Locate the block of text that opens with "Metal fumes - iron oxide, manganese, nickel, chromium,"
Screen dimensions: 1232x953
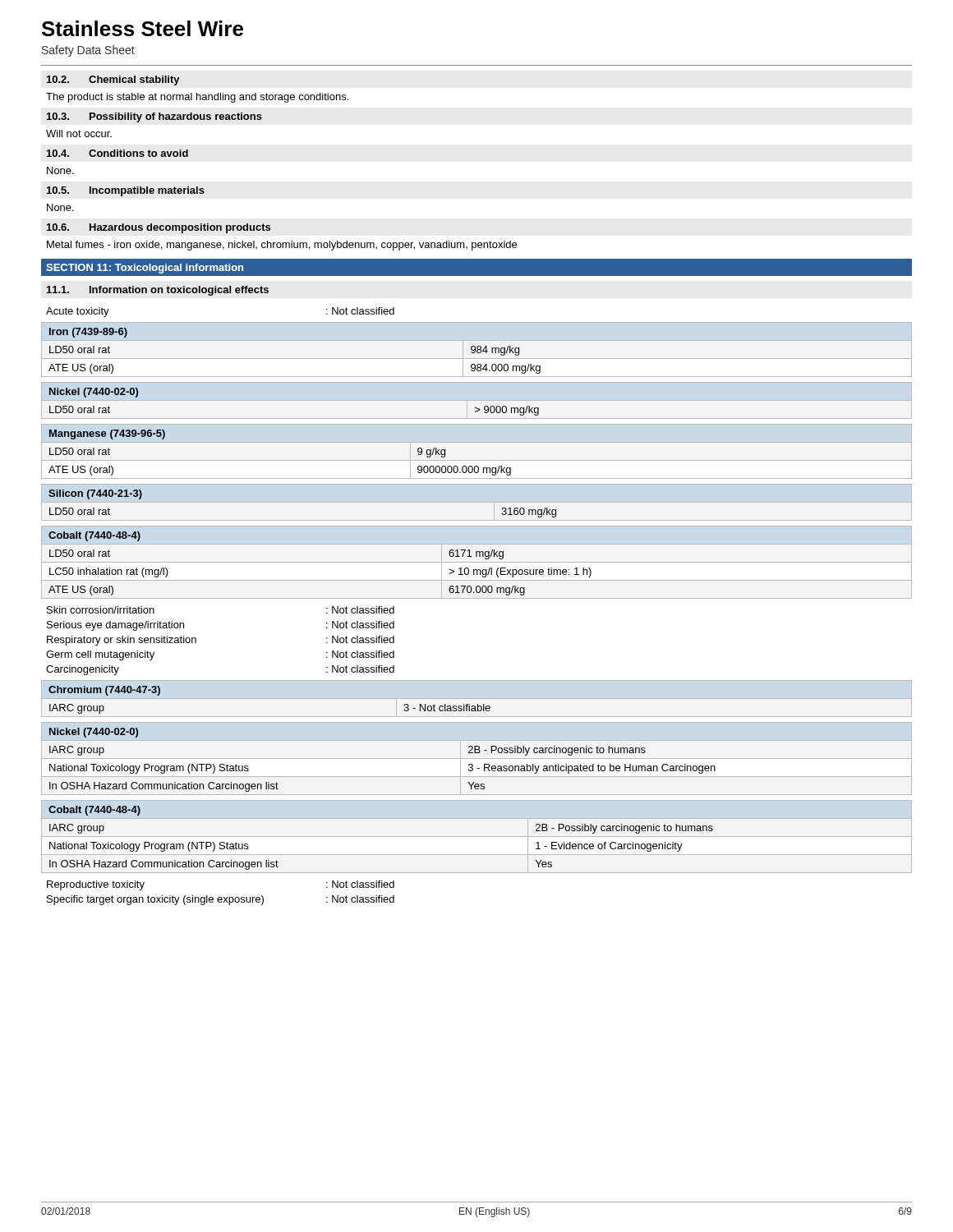[x=282, y=244]
